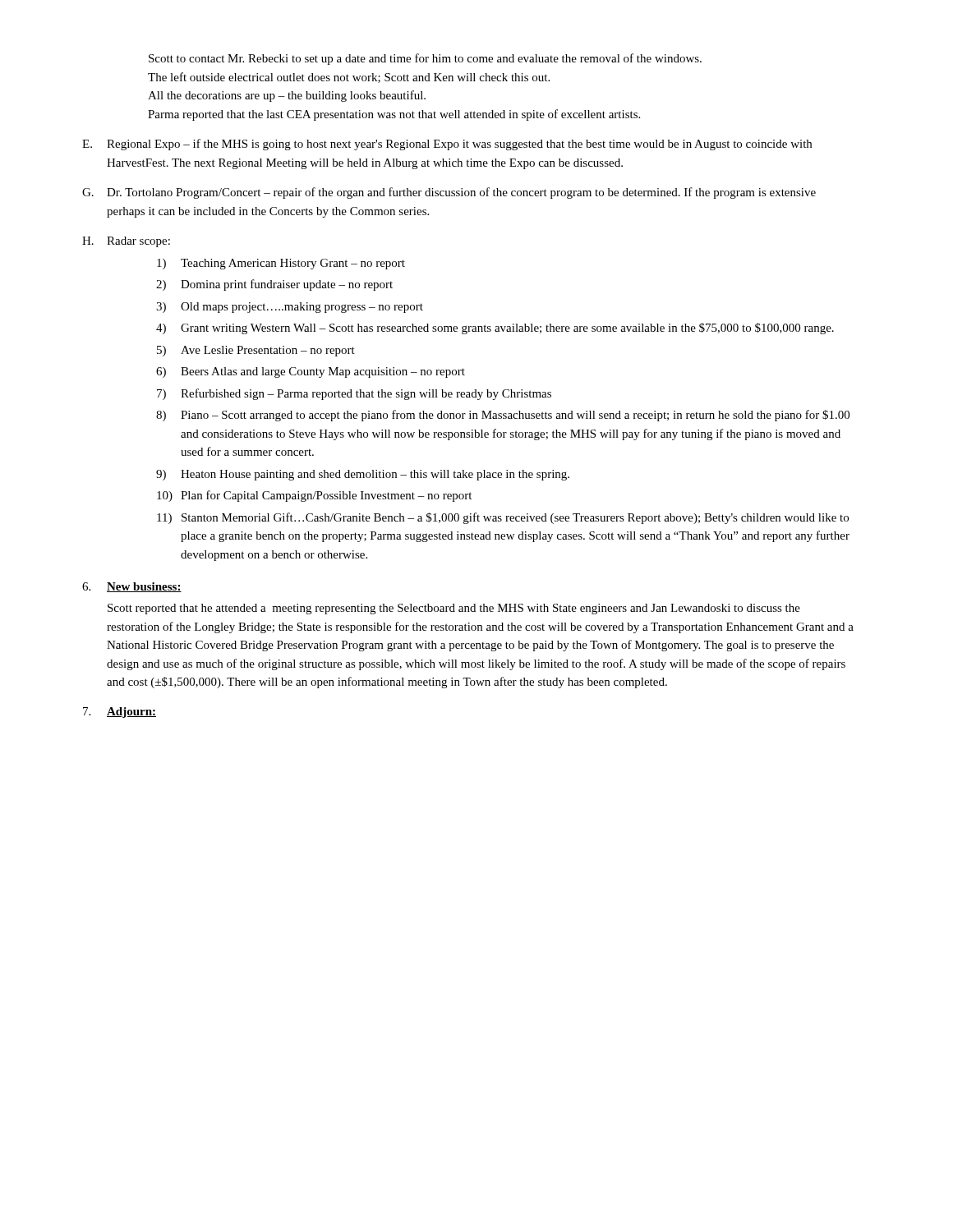Find the text block starting "1) Teaching American History Grant"
This screenshot has height=1232, width=953.
[281, 264]
